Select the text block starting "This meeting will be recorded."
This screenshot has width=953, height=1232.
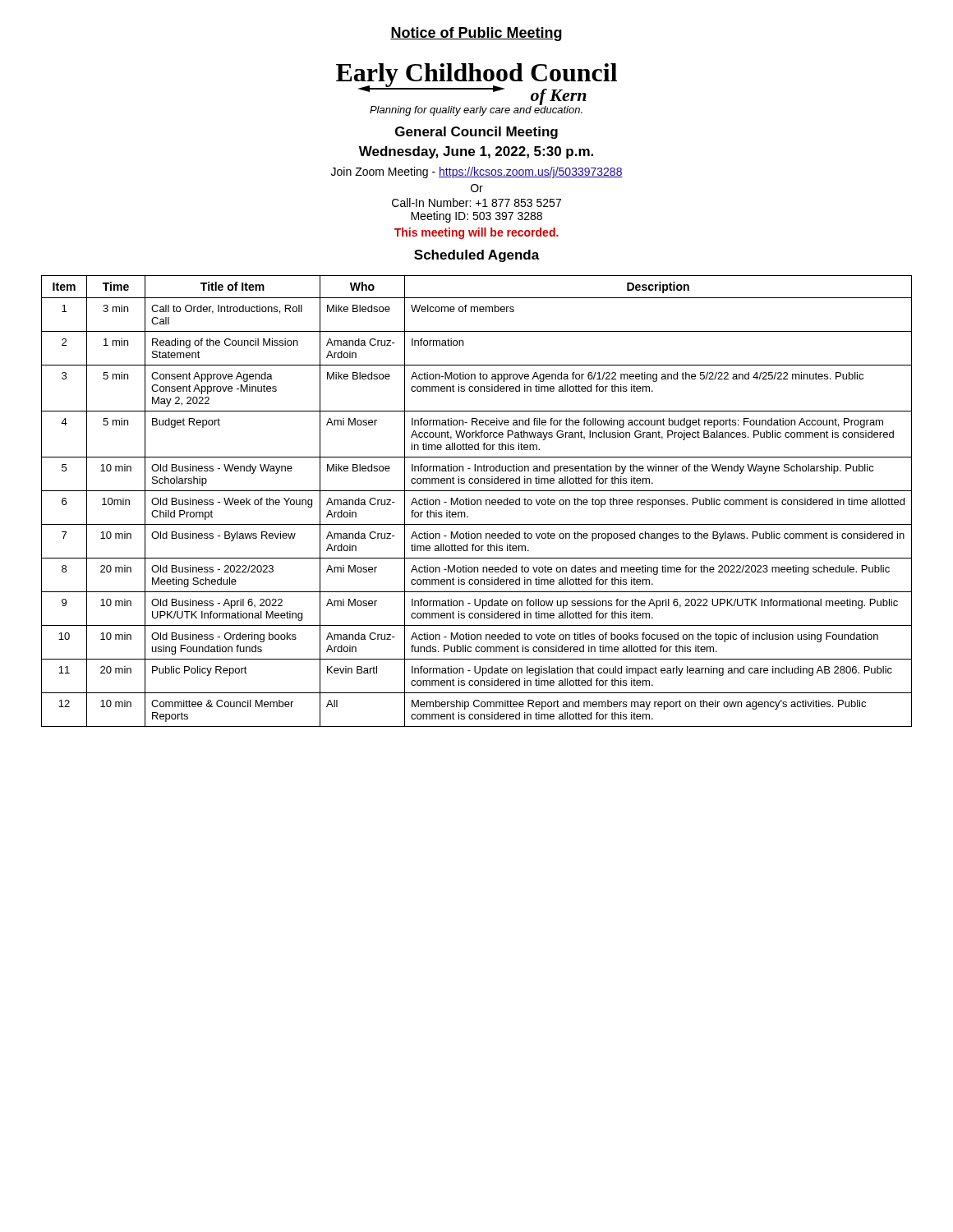[476, 232]
